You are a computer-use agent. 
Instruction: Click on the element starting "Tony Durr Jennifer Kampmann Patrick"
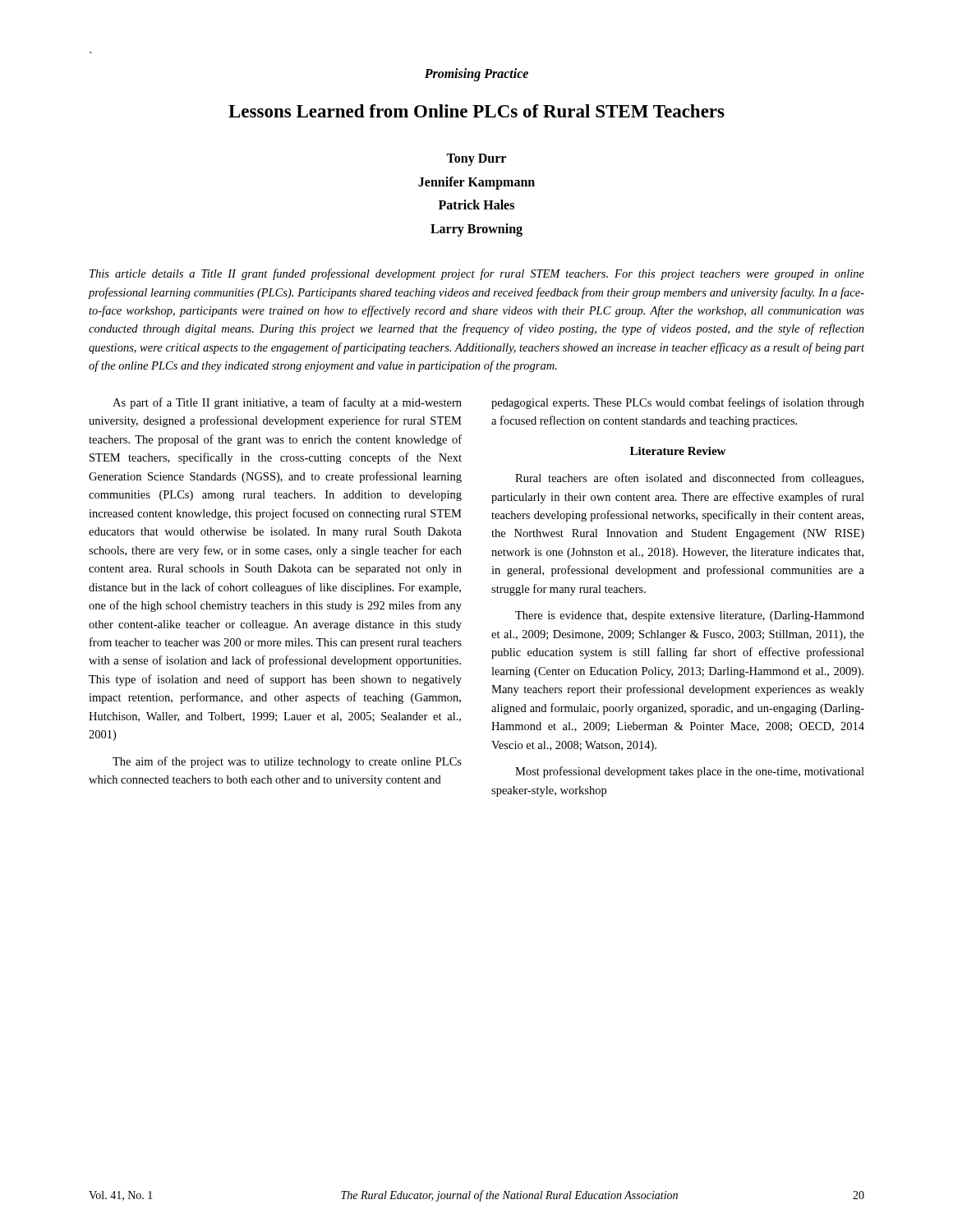point(476,193)
